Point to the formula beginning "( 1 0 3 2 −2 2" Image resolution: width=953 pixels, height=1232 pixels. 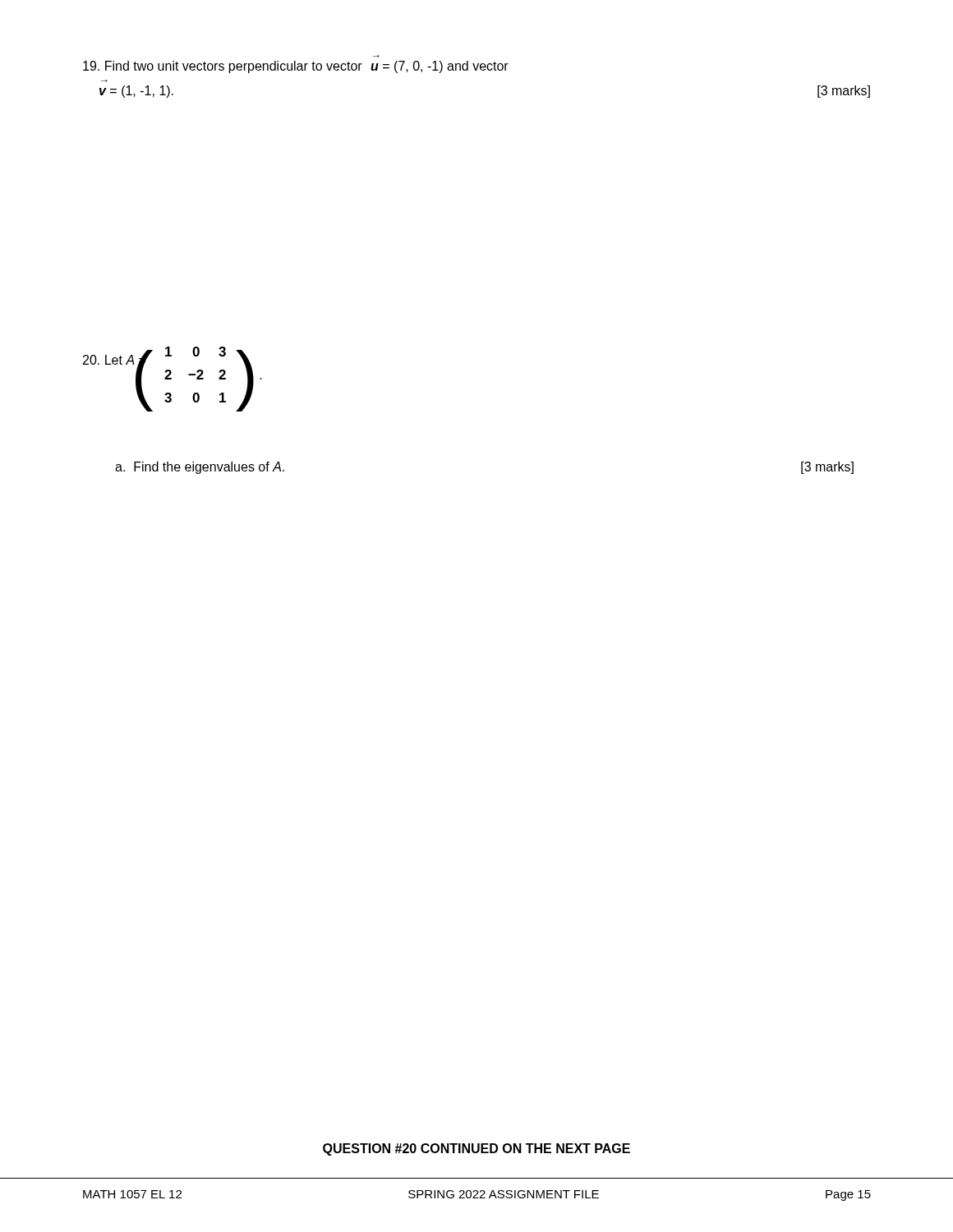(x=197, y=375)
